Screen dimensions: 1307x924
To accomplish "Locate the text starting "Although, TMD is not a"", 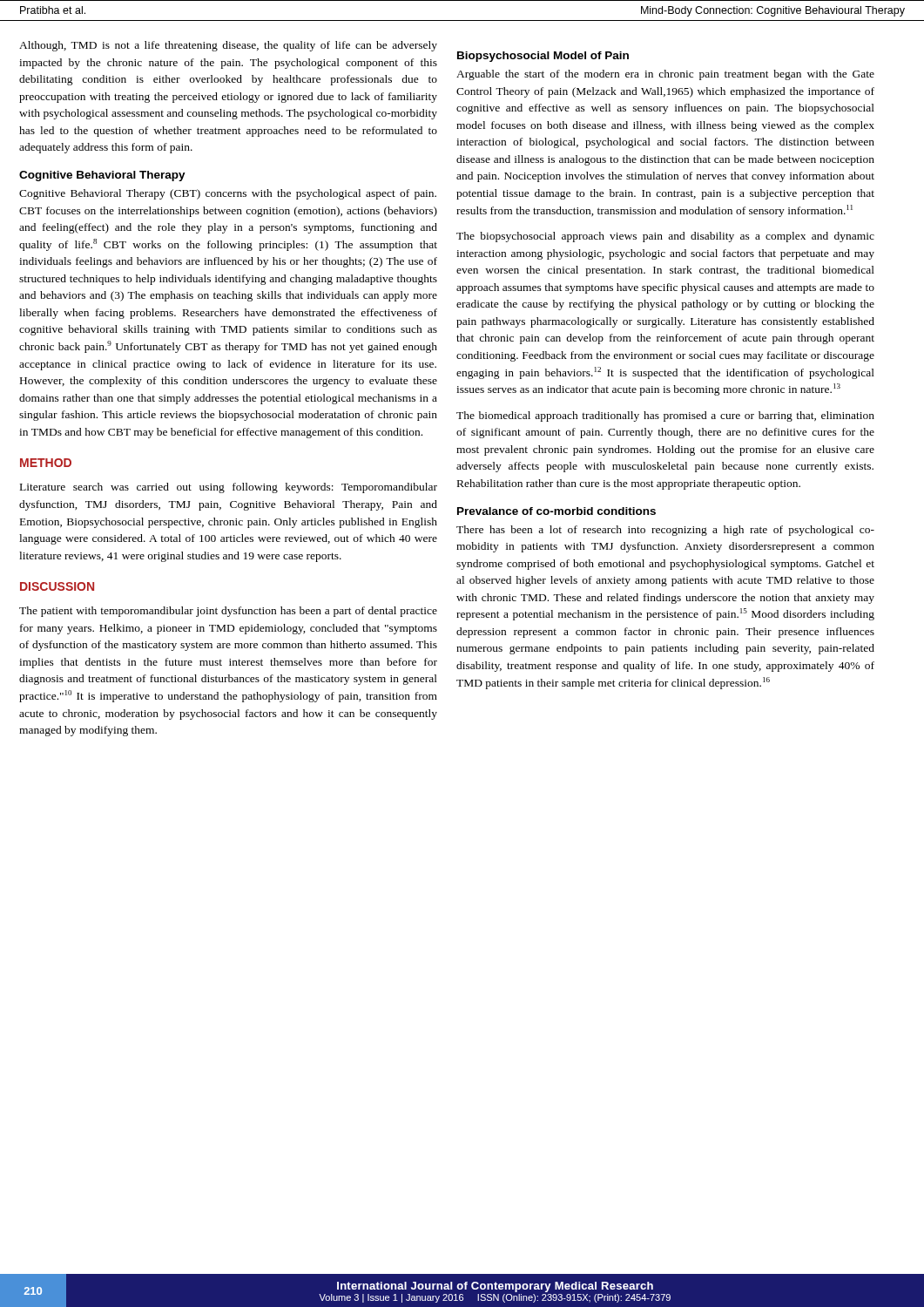I will [228, 96].
